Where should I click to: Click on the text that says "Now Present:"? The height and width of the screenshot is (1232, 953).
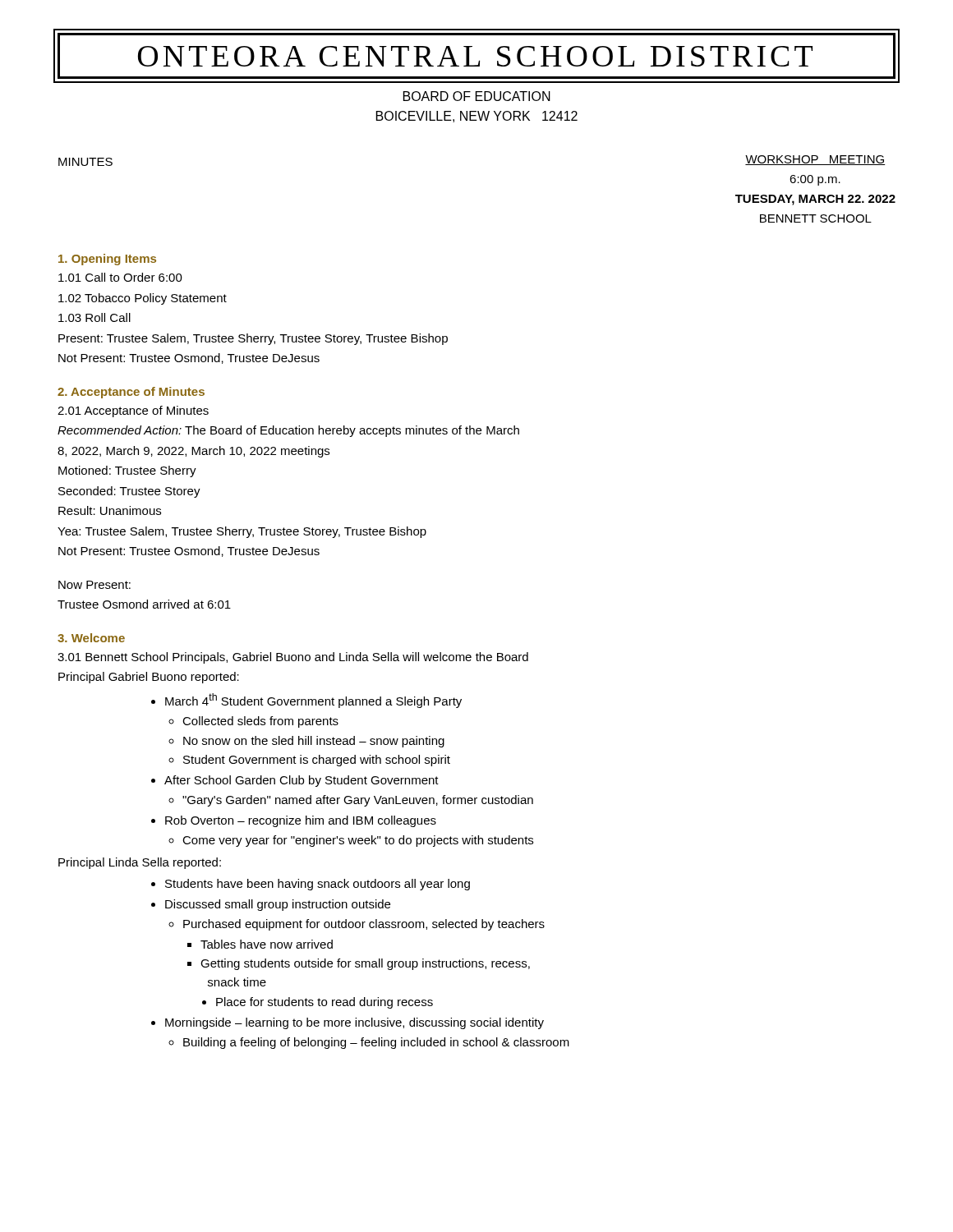(x=94, y=584)
